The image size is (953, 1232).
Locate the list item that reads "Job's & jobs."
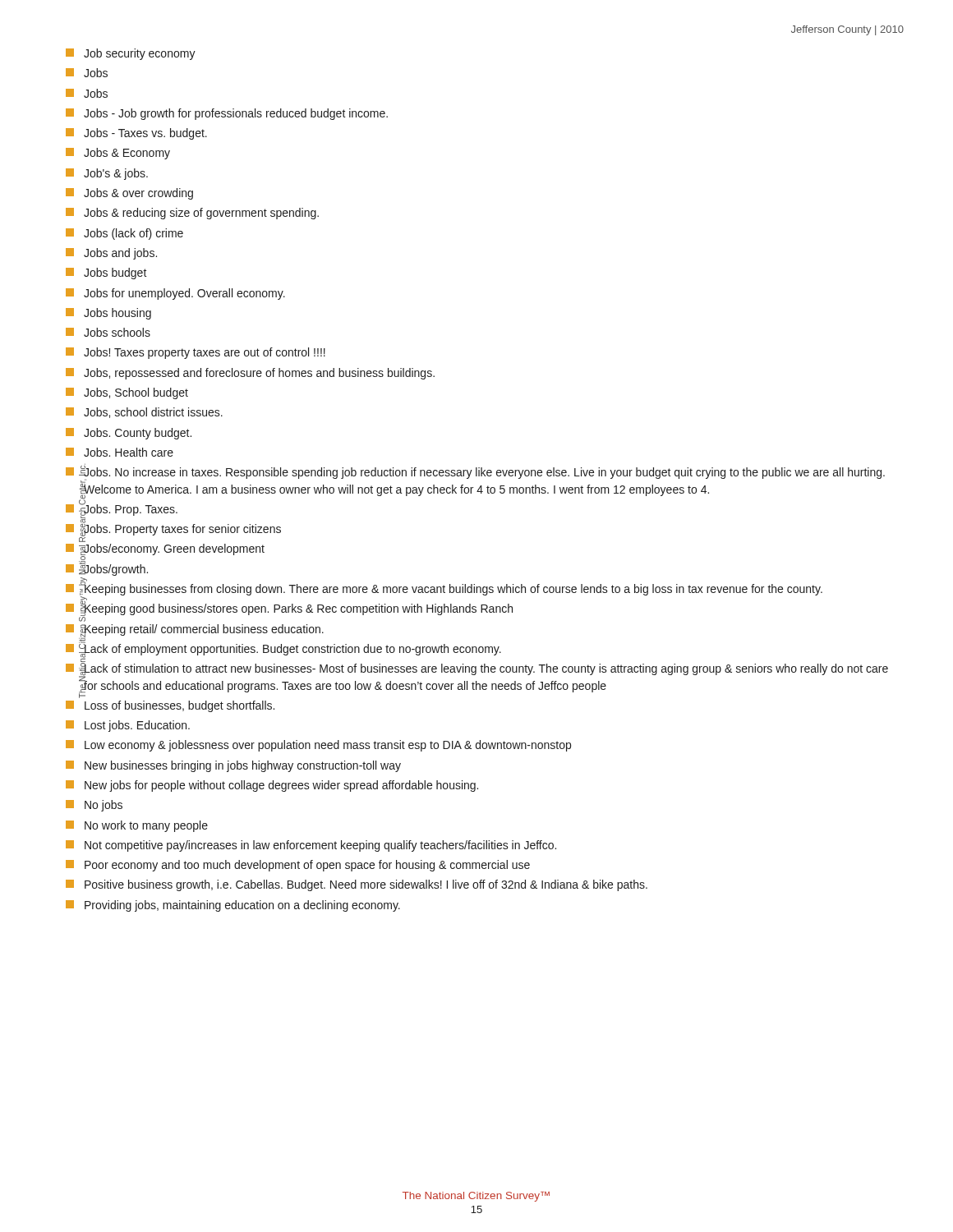pyautogui.click(x=107, y=174)
